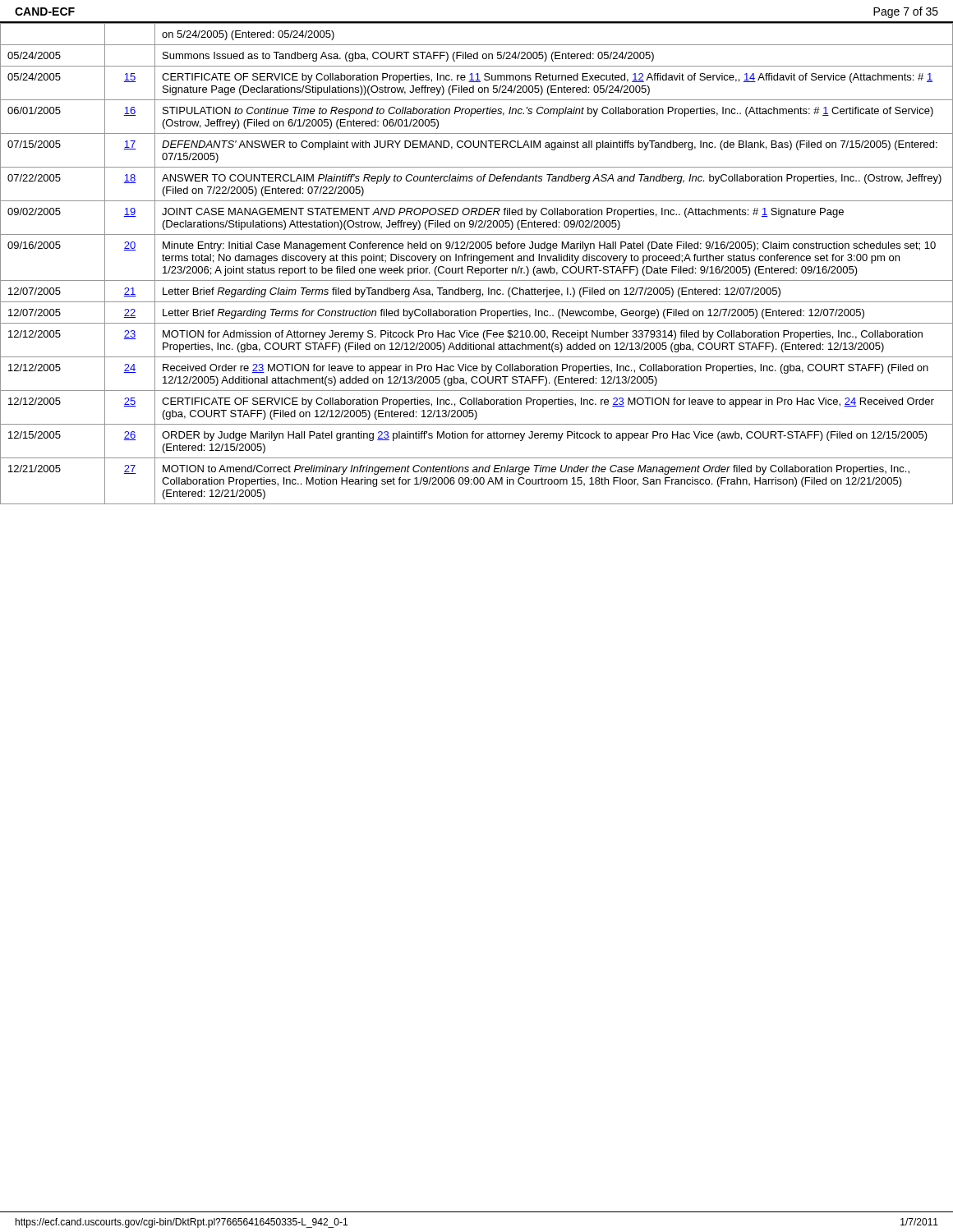Find the table that mentions "CERTIFICATE OF SERVICE by"
The width and height of the screenshot is (953, 1232).
coord(476,282)
